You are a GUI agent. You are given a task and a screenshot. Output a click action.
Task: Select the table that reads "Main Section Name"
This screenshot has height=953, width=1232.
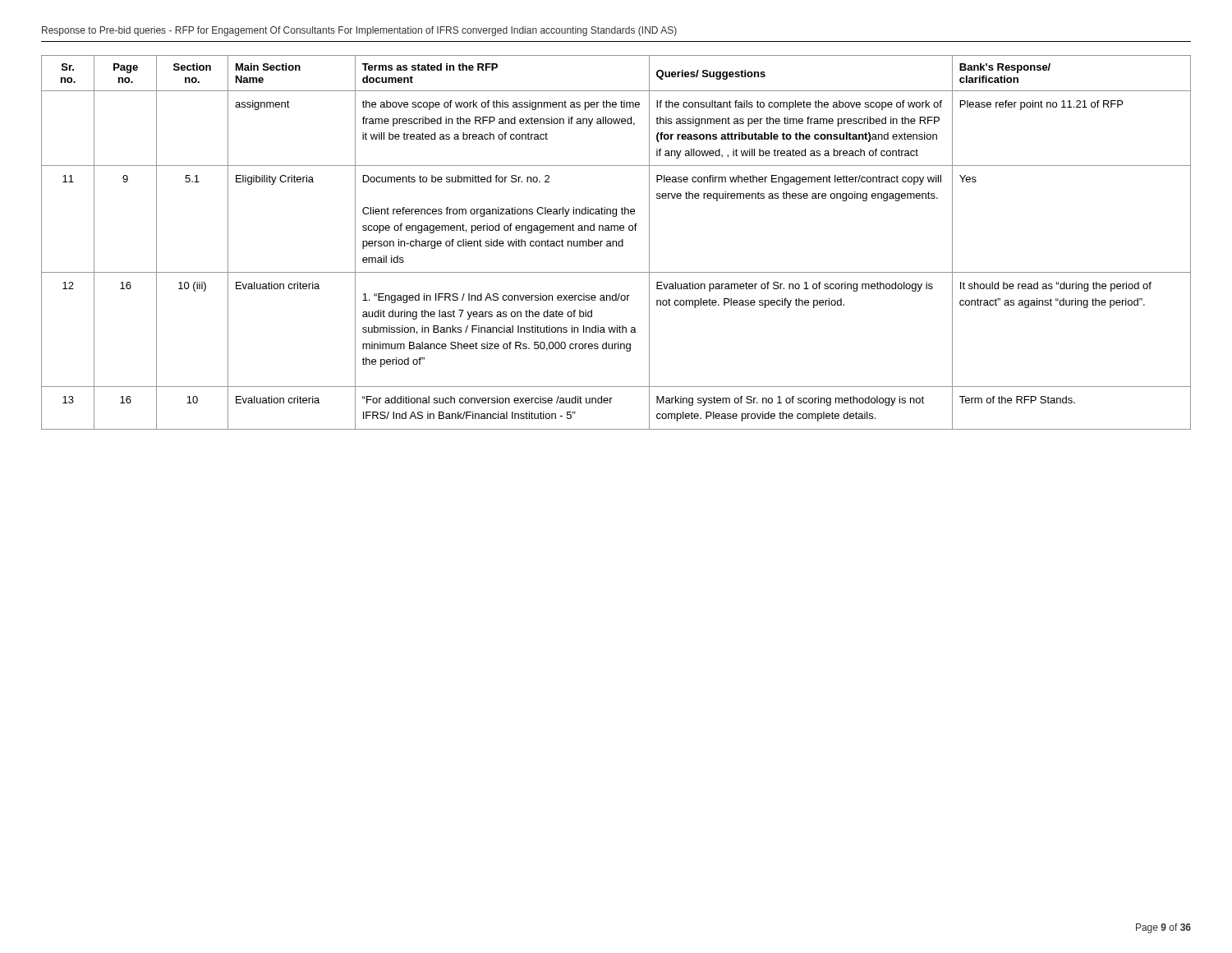coord(616,242)
